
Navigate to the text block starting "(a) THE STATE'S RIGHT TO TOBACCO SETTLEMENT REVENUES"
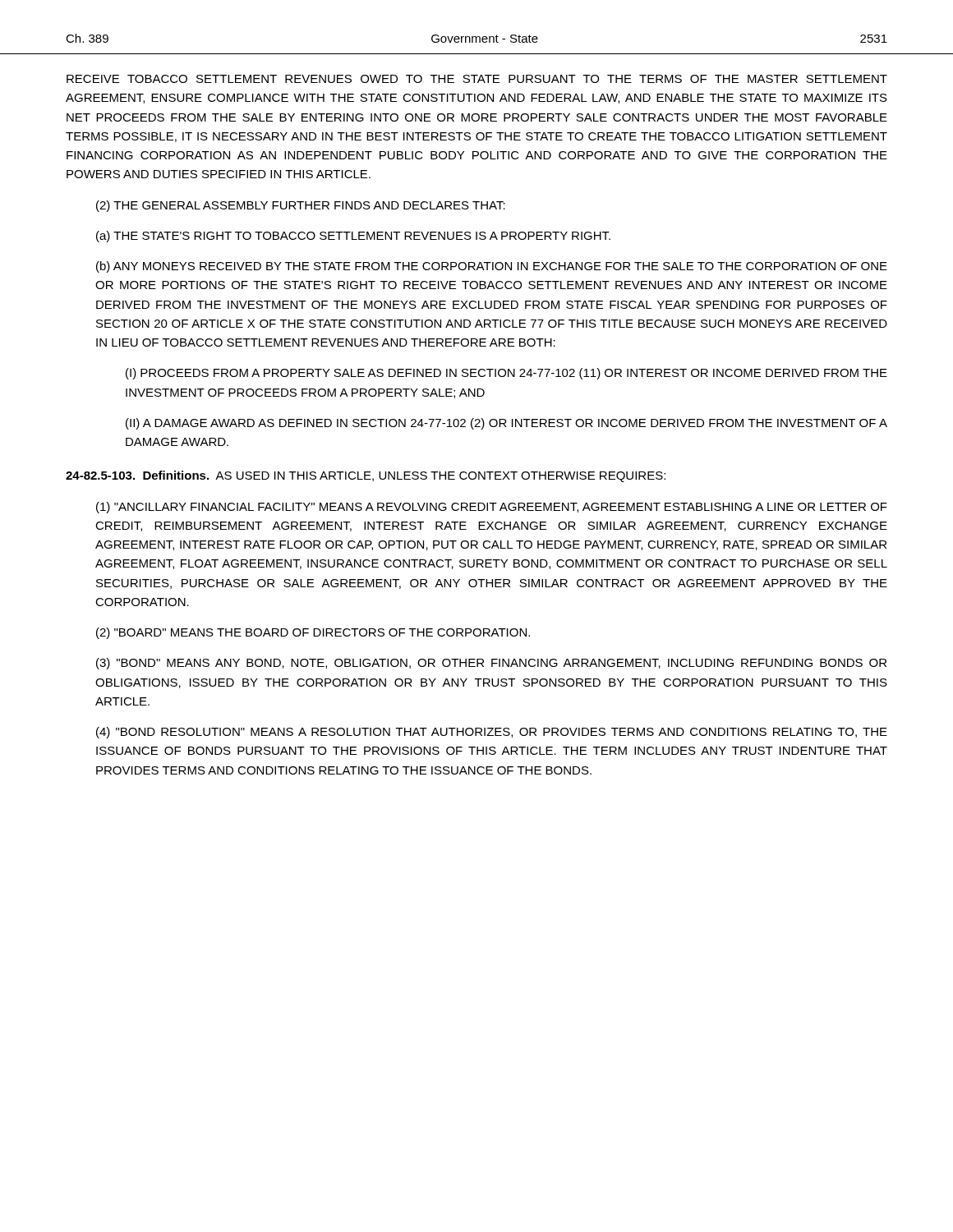(x=353, y=235)
